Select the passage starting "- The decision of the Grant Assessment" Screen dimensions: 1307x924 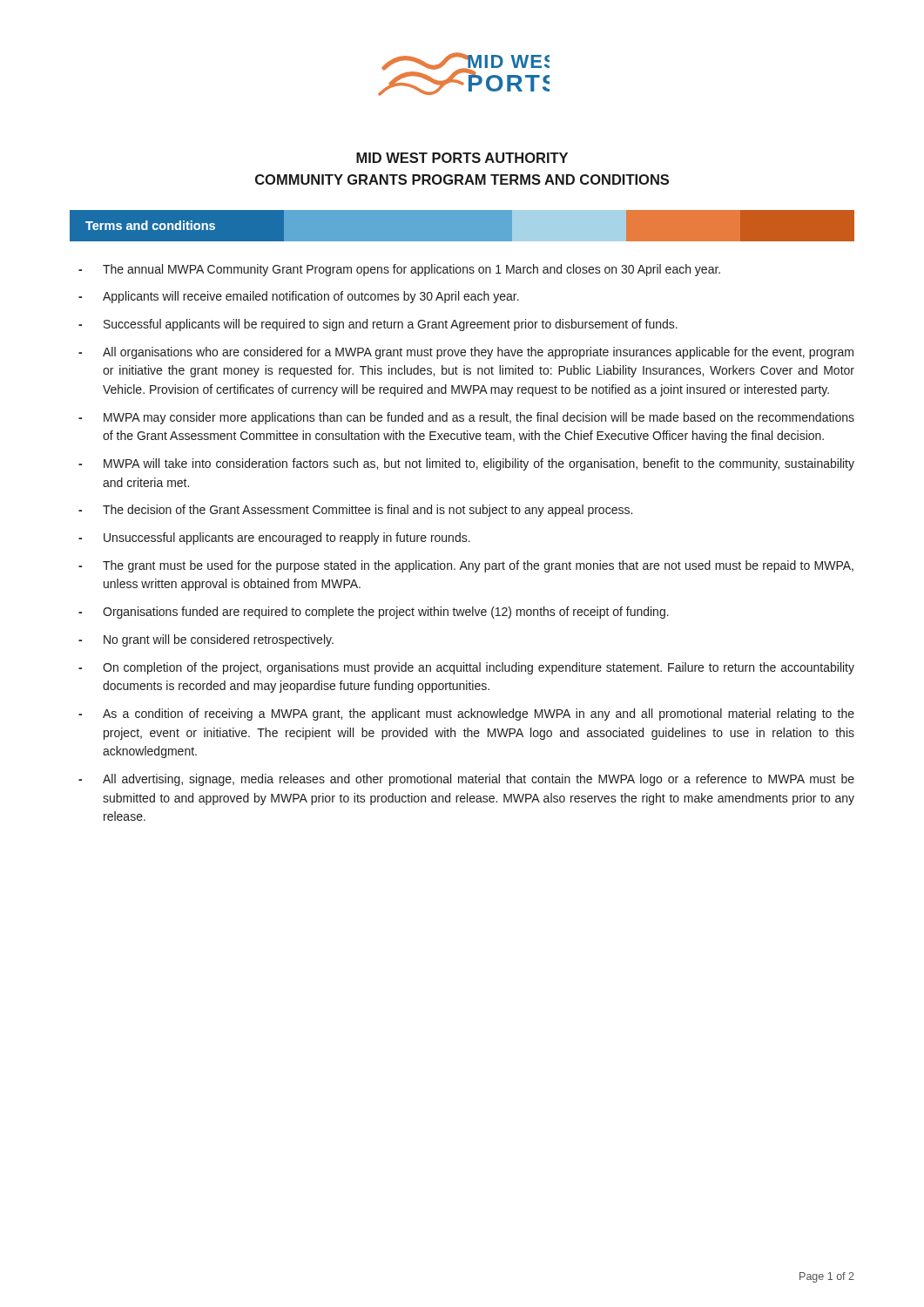click(x=466, y=511)
